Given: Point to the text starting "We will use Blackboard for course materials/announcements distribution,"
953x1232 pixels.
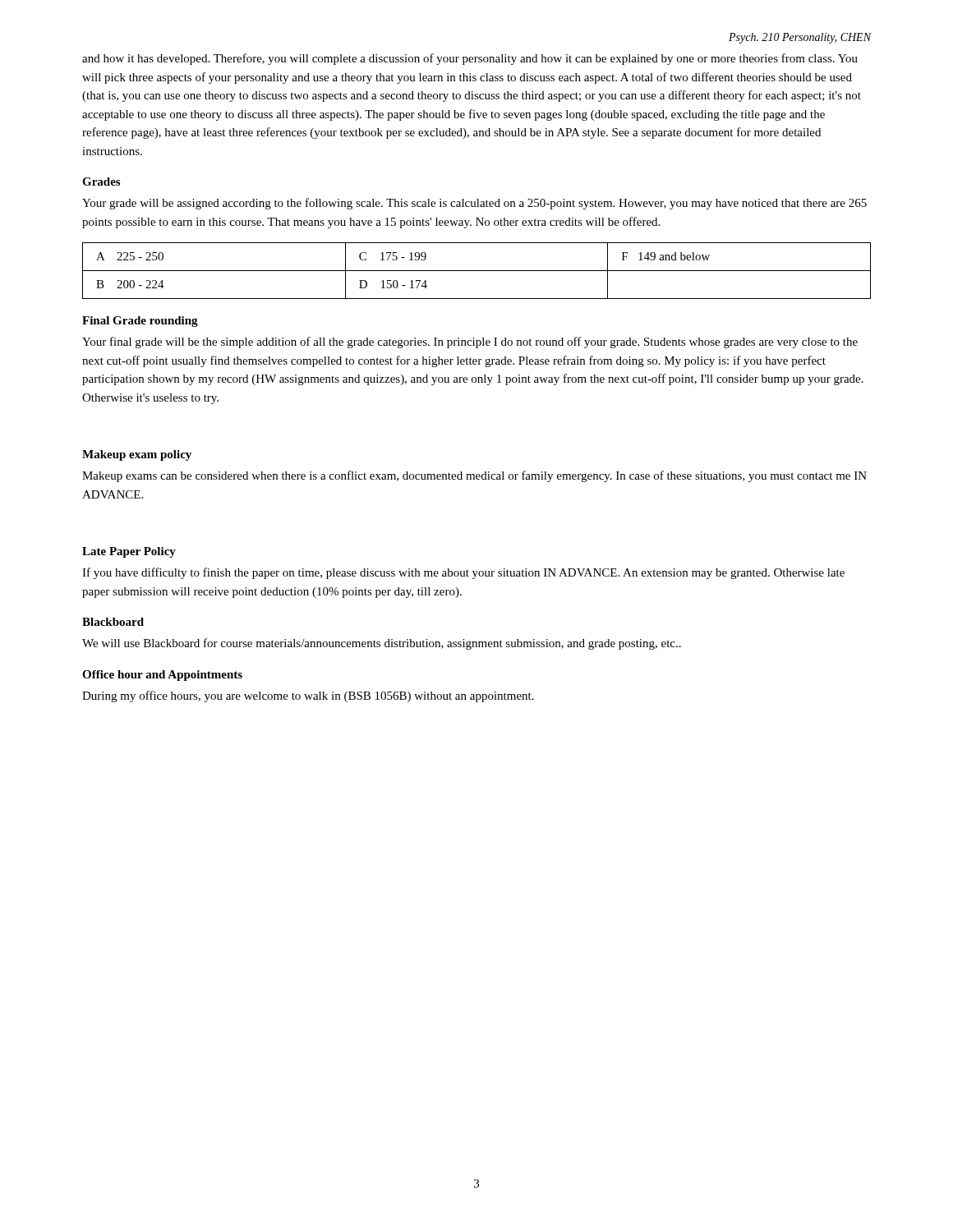Looking at the screenshot, I should coord(382,643).
